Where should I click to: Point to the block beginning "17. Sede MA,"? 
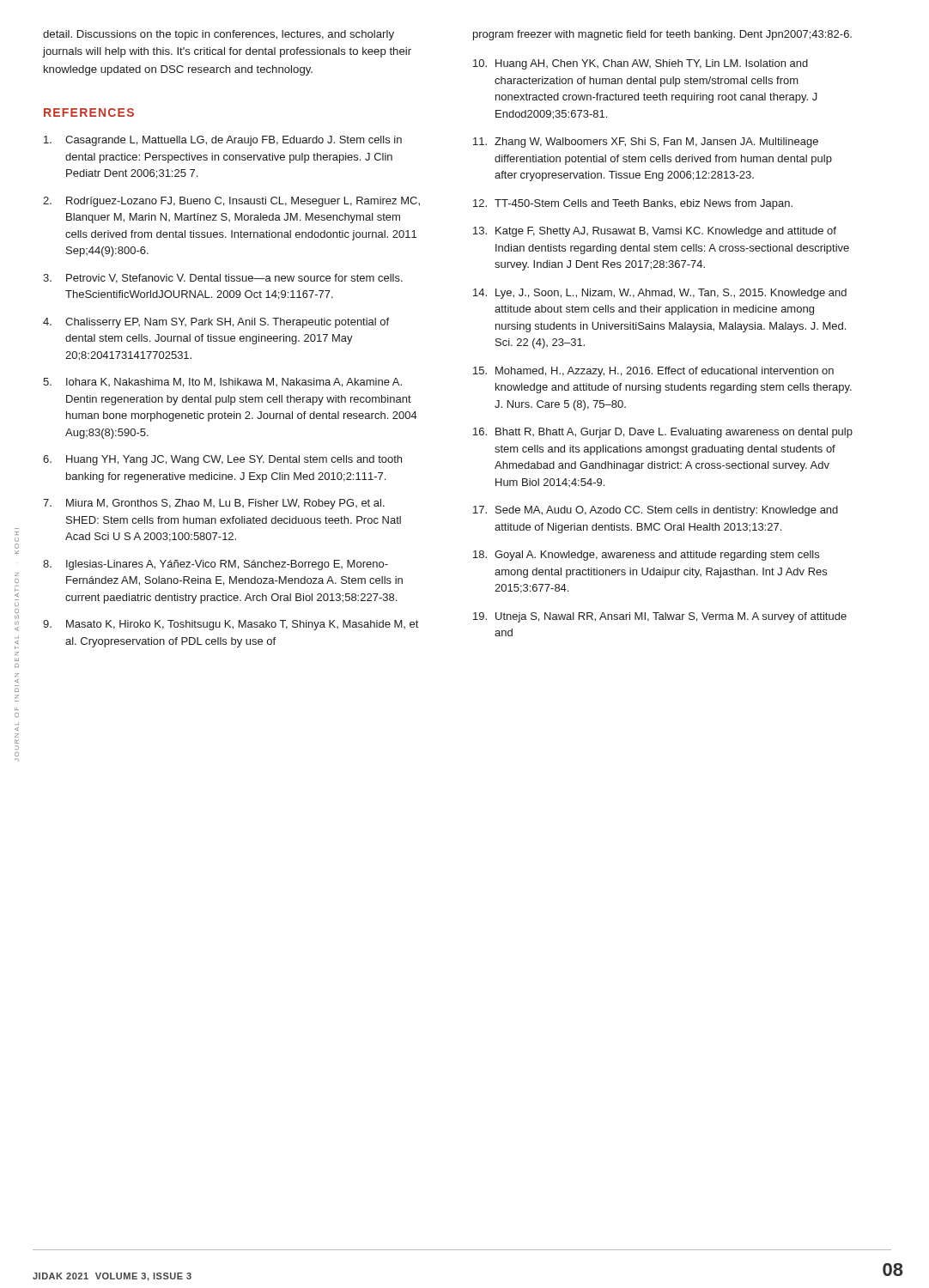[x=663, y=518]
